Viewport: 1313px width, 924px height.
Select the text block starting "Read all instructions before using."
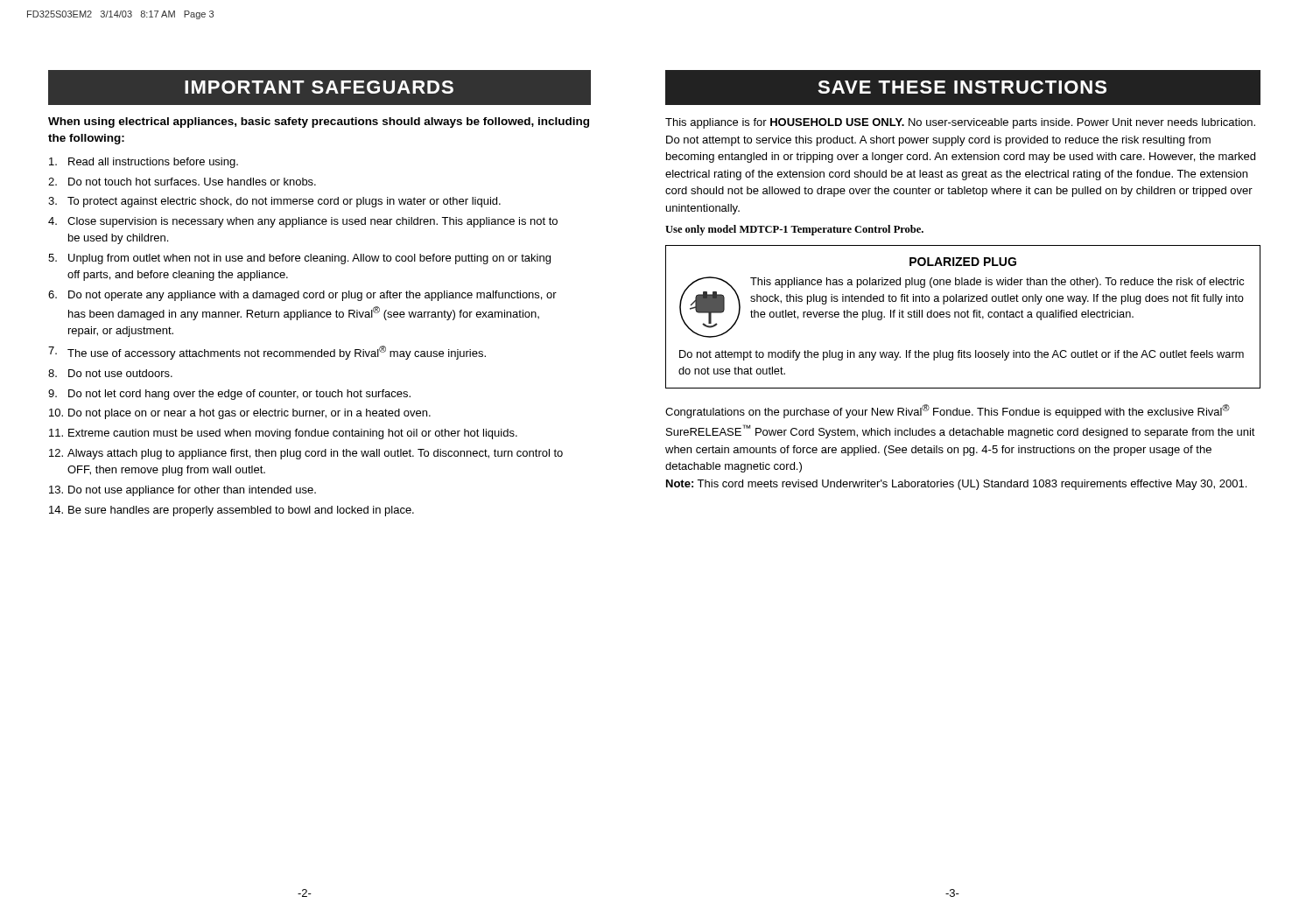pos(144,163)
